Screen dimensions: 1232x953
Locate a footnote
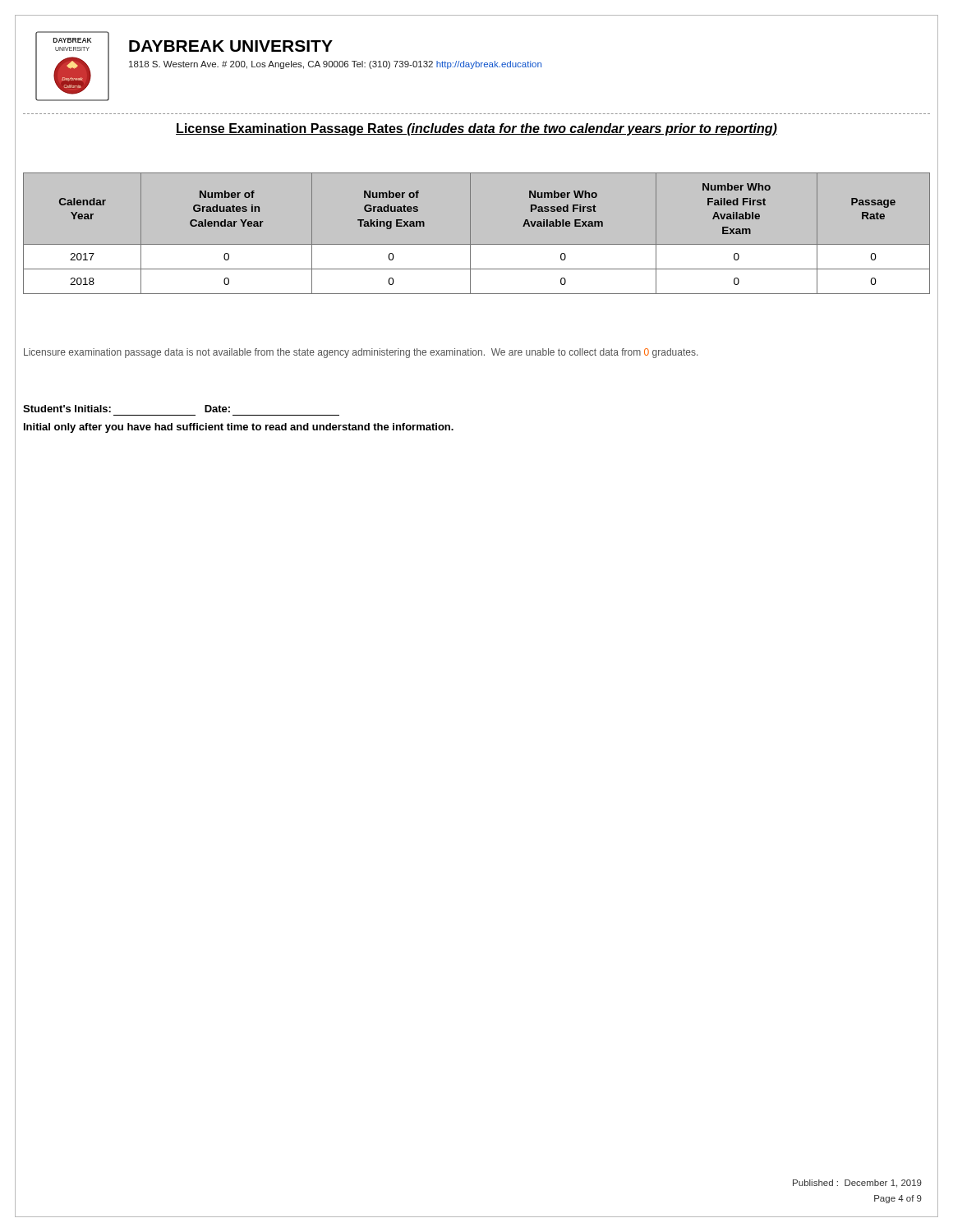pyautogui.click(x=361, y=352)
